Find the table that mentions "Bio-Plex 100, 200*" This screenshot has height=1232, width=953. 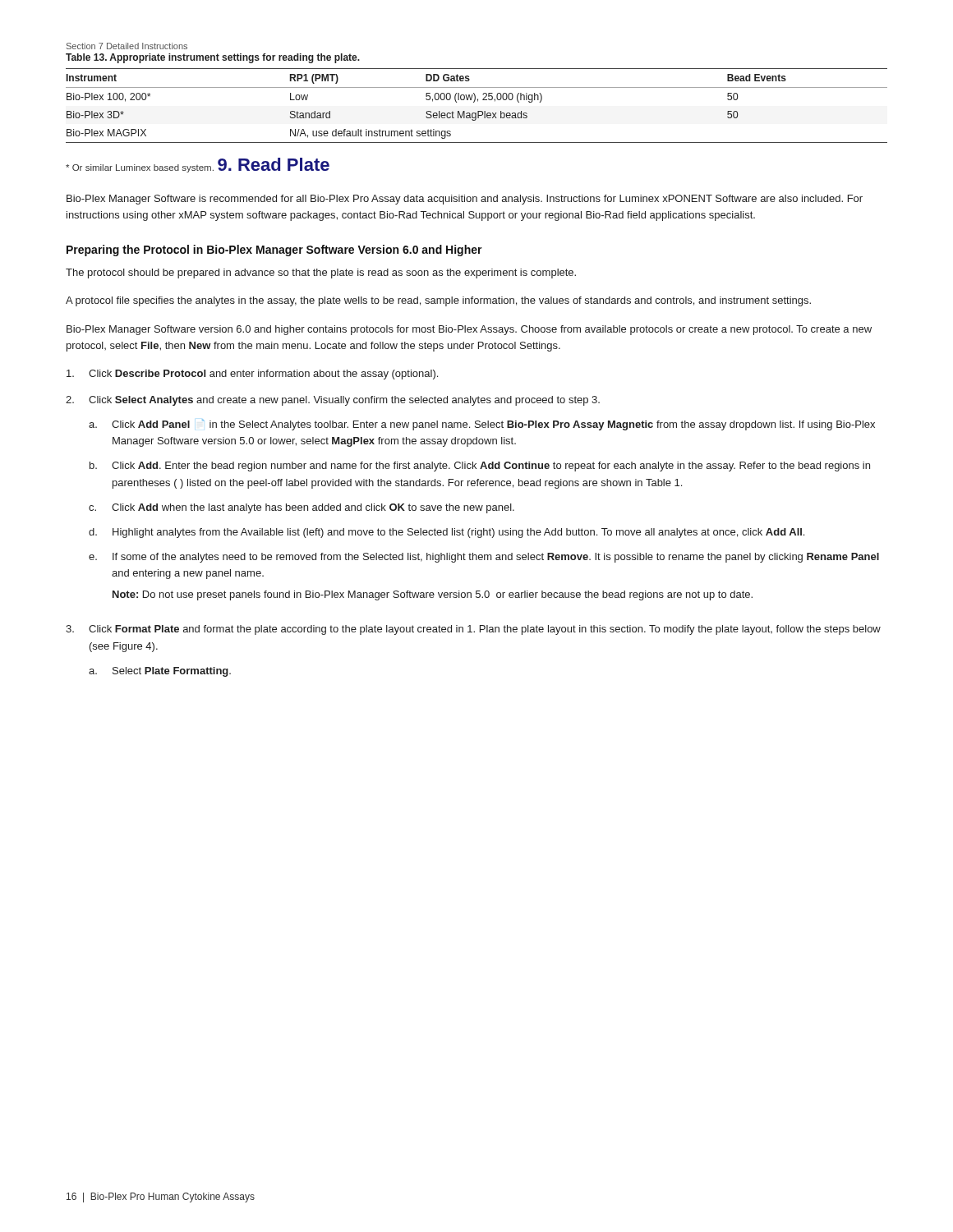(x=476, y=106)
